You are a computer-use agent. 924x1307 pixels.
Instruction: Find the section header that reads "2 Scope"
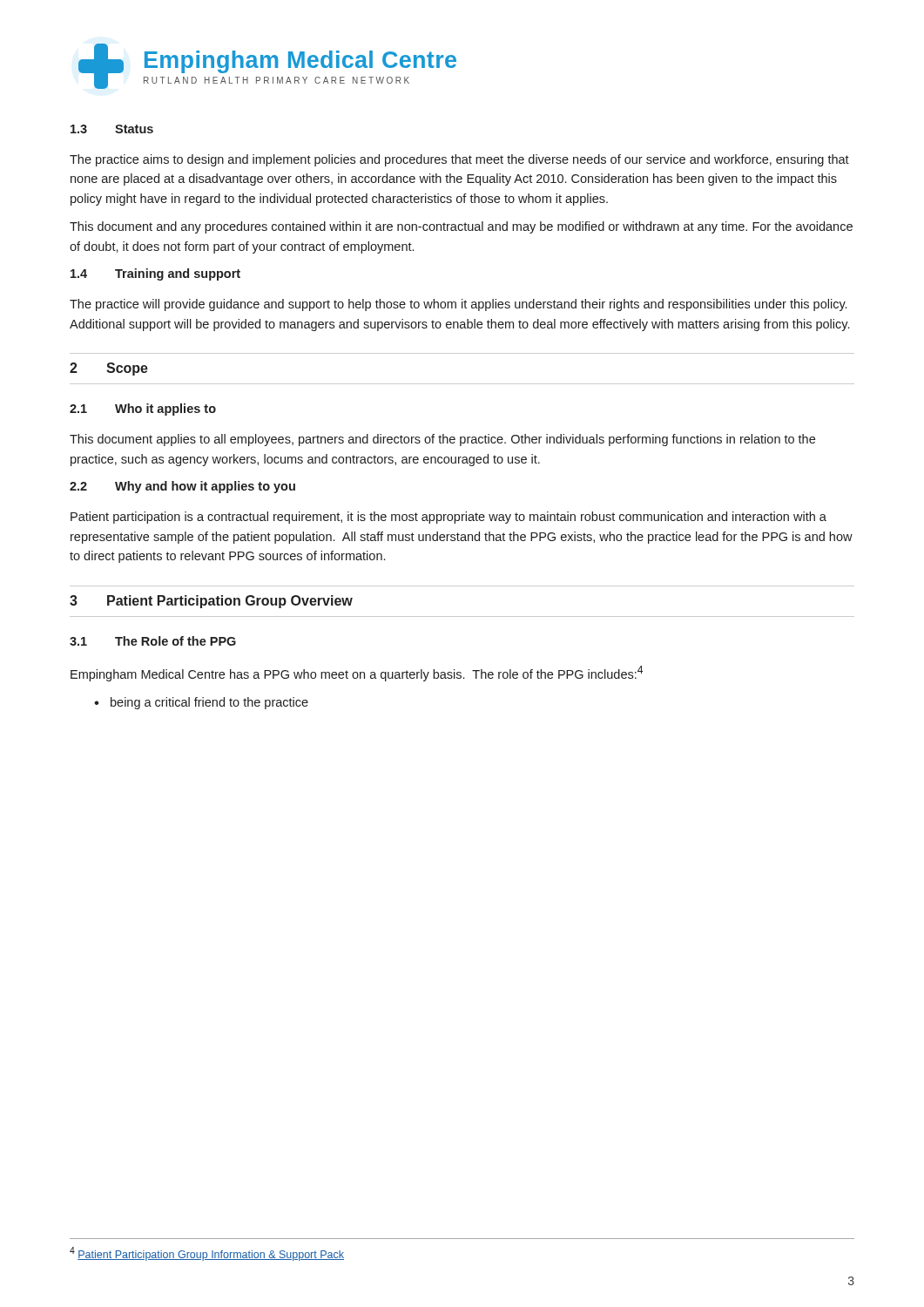pos(109,369)
